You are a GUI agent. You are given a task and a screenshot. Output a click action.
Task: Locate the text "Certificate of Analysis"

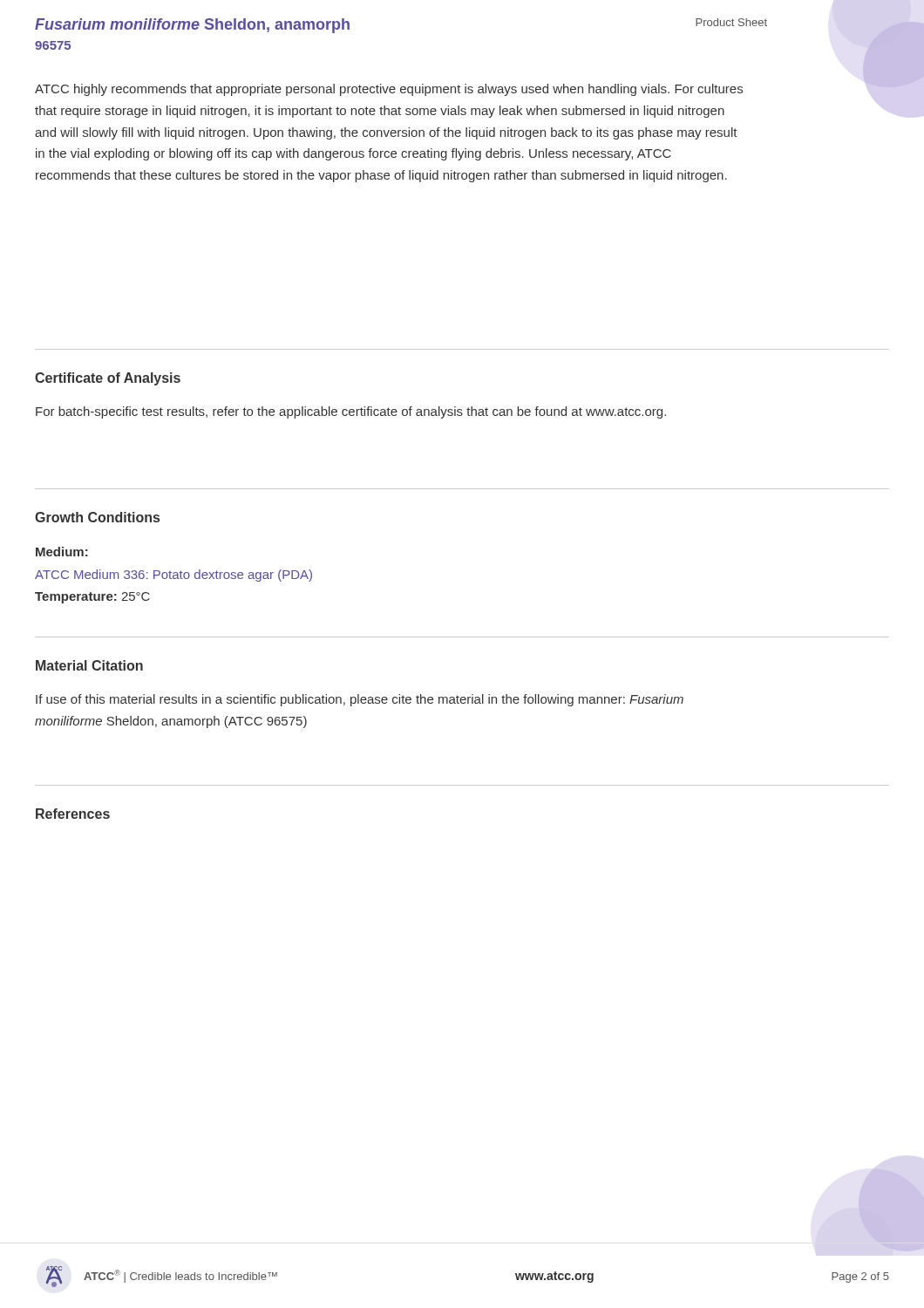click(108, 378)
